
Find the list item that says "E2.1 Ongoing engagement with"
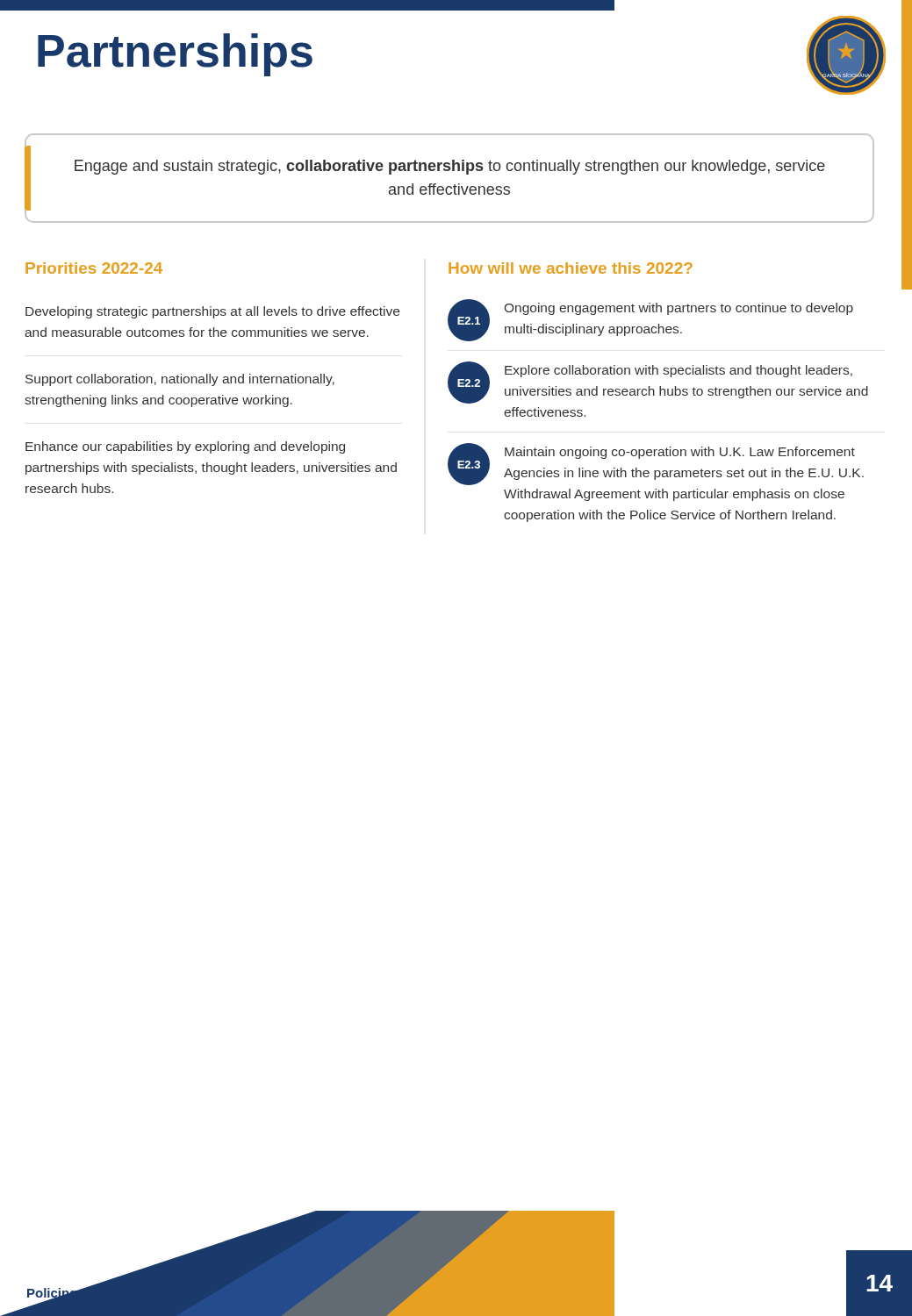click(x=666, y=319)
